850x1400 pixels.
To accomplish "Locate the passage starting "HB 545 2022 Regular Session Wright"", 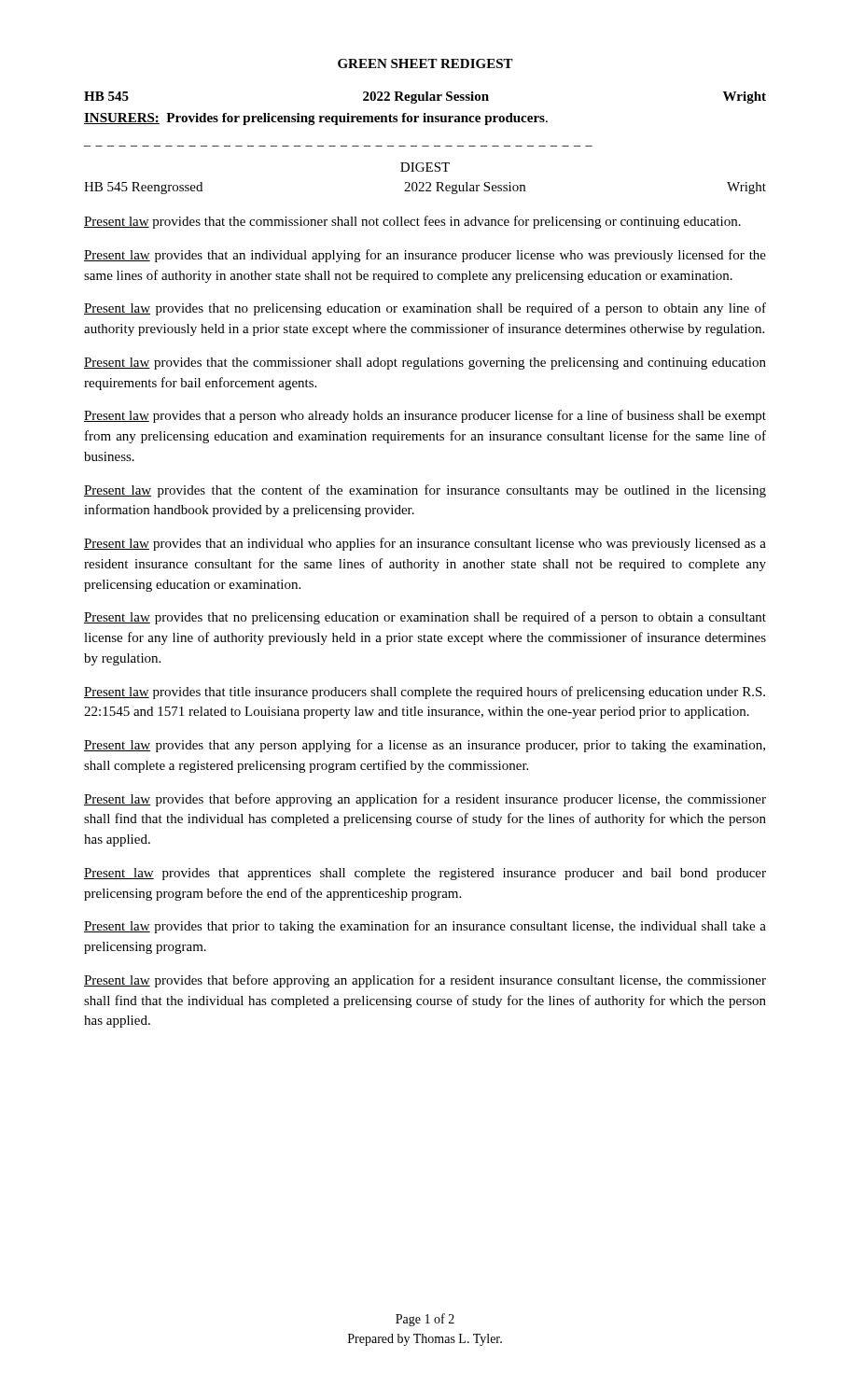I will [425, 97].
